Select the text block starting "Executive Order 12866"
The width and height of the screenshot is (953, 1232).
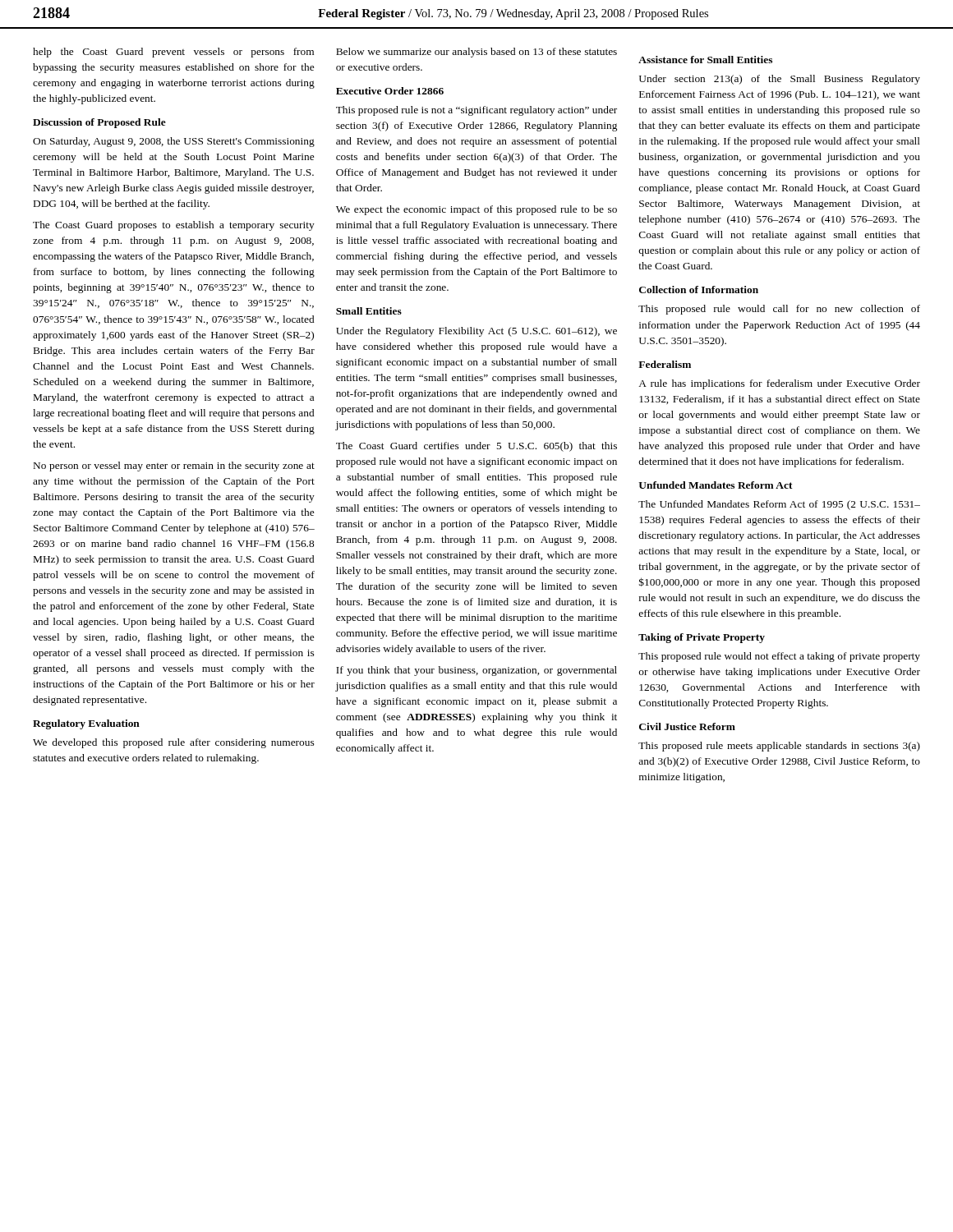point(390,91)
